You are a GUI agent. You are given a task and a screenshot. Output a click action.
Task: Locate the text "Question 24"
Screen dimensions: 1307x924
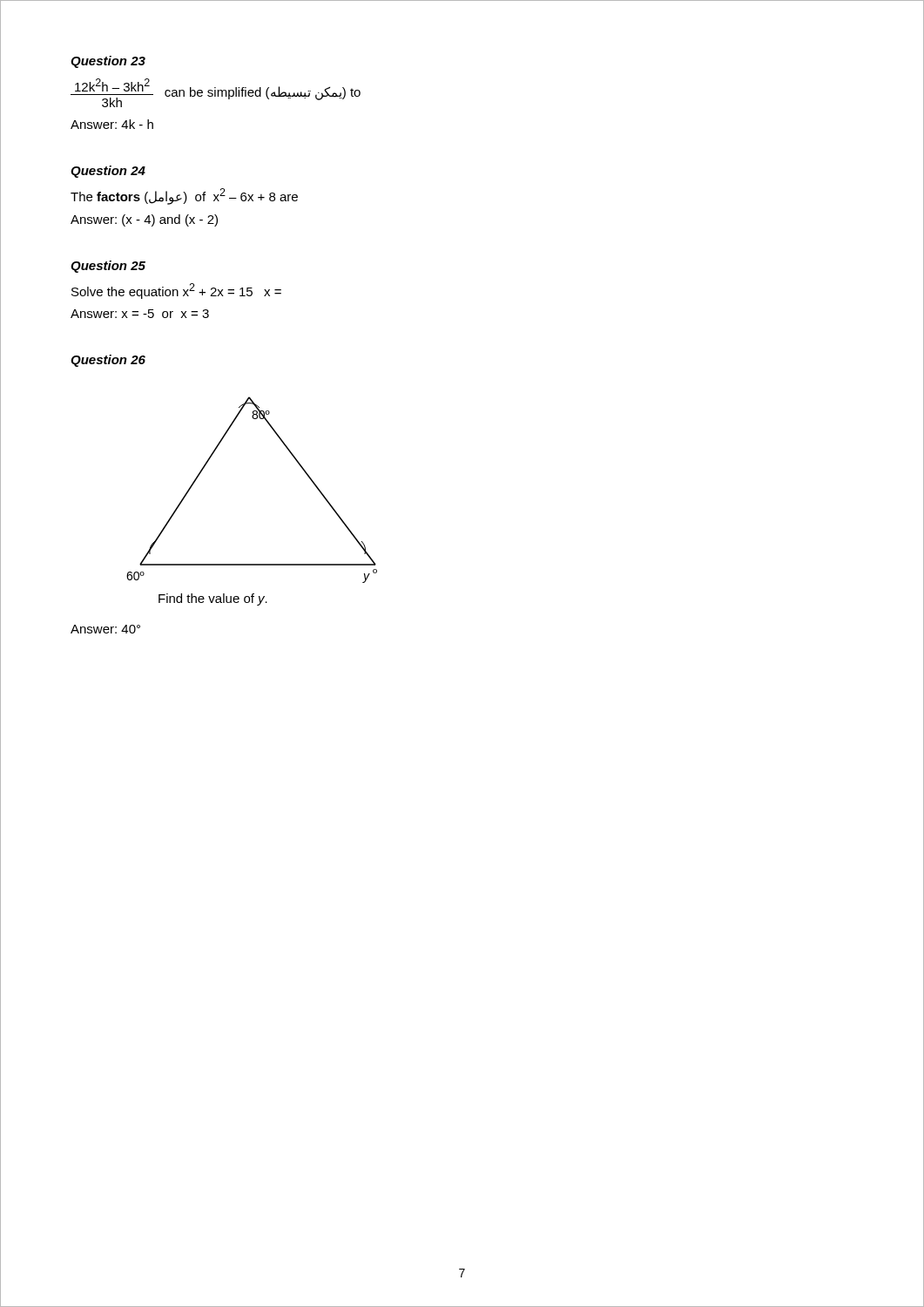coord(108,170)
